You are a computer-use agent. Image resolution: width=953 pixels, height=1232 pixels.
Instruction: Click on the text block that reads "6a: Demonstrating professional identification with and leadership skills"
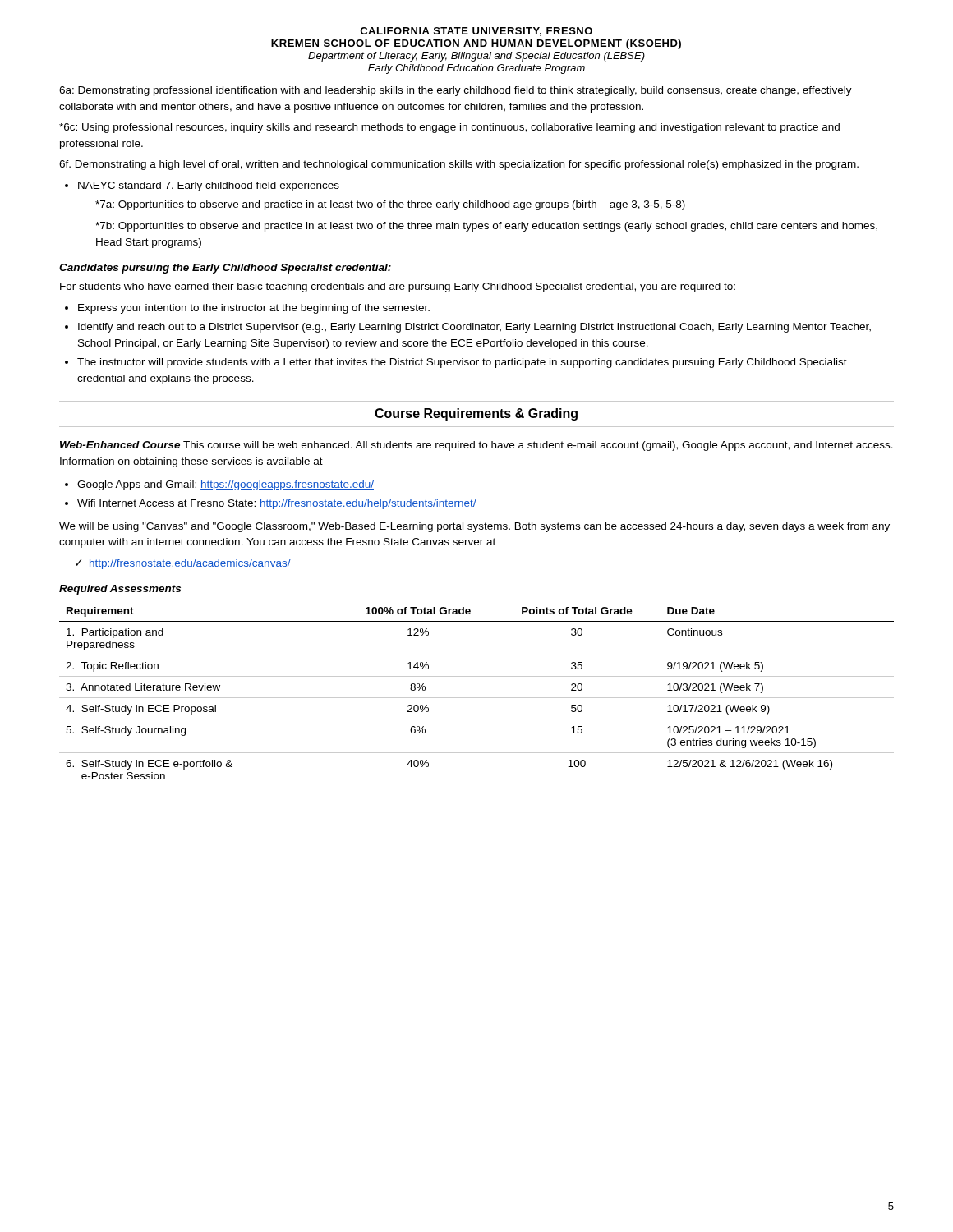point(455,98)
